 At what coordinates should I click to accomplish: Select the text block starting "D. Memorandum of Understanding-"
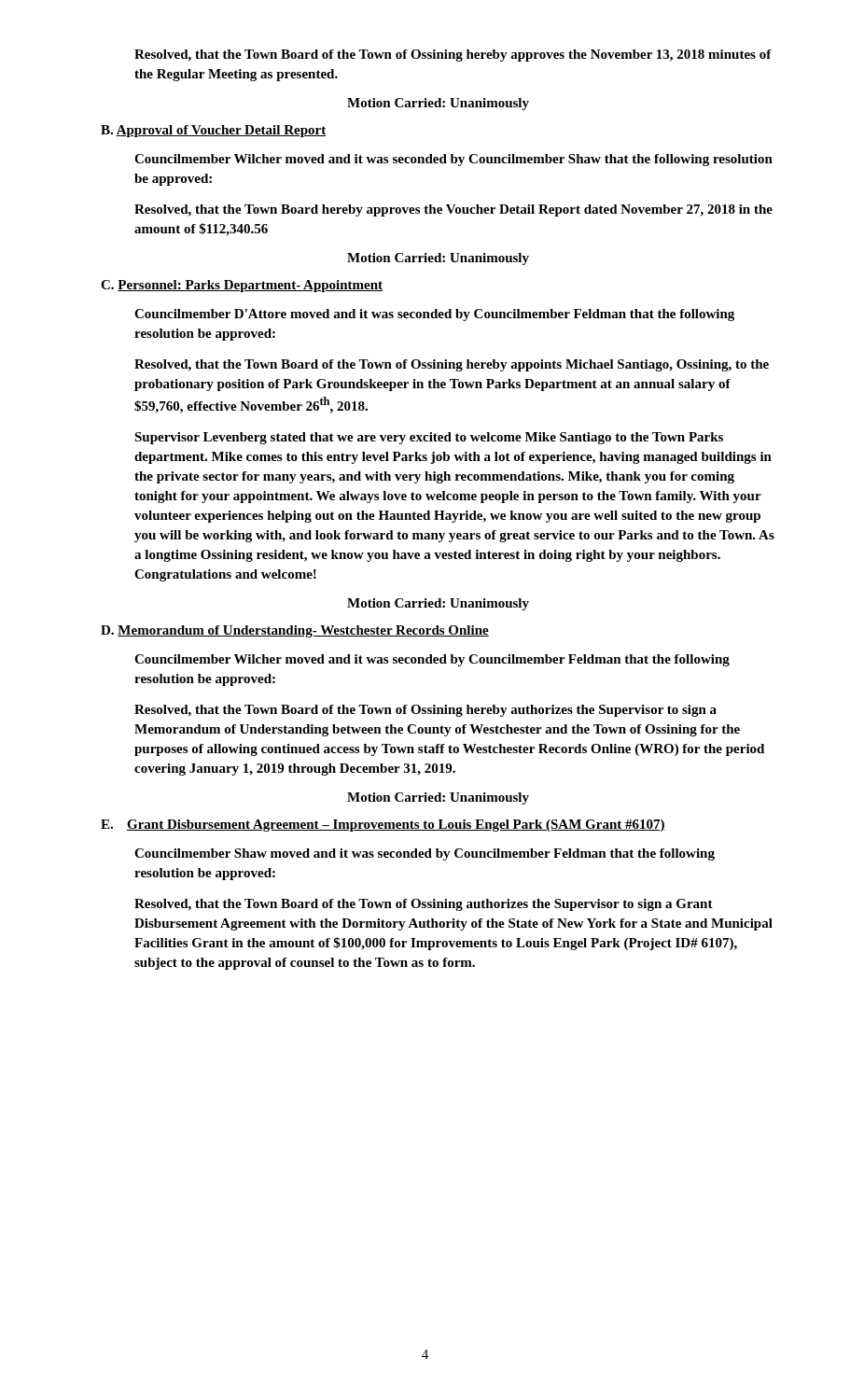pos(295,630)
